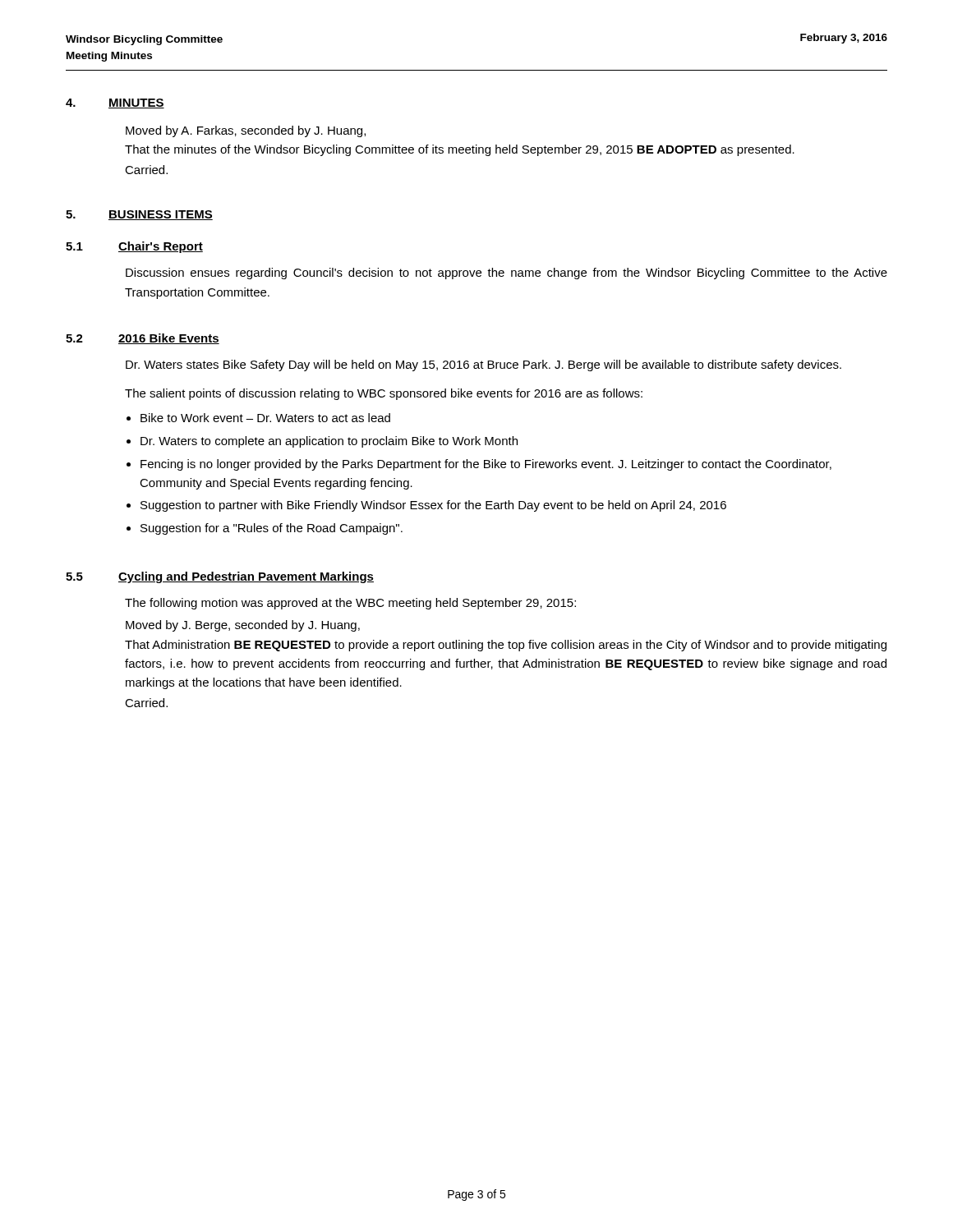This screenshot has width=953, height=1232.
Task: Locate the passage starting "Discussion ensues regarding Council's decision to"
Action: click(x=506, y=282)
